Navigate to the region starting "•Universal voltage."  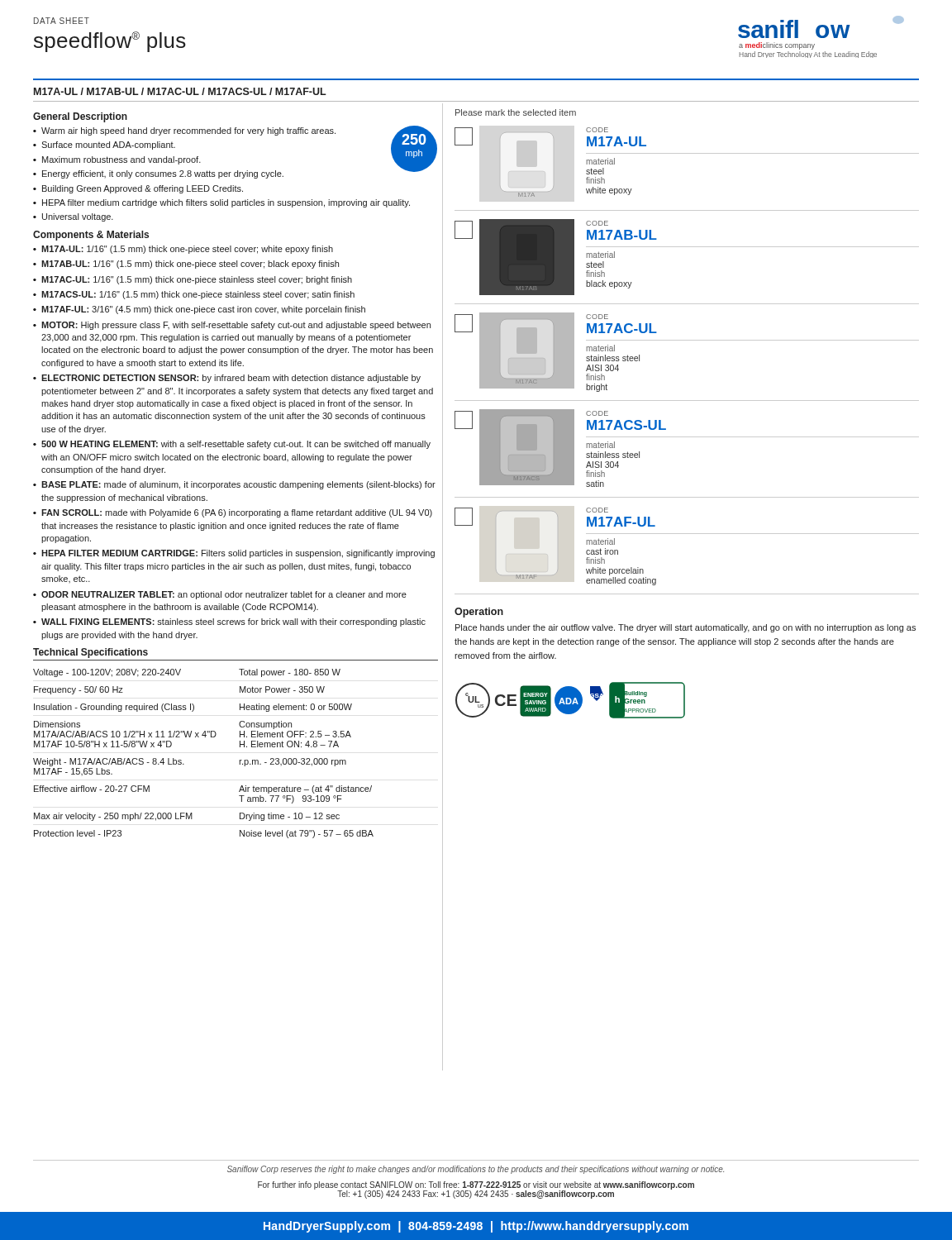pyautogui.click(x=73, y=217)
